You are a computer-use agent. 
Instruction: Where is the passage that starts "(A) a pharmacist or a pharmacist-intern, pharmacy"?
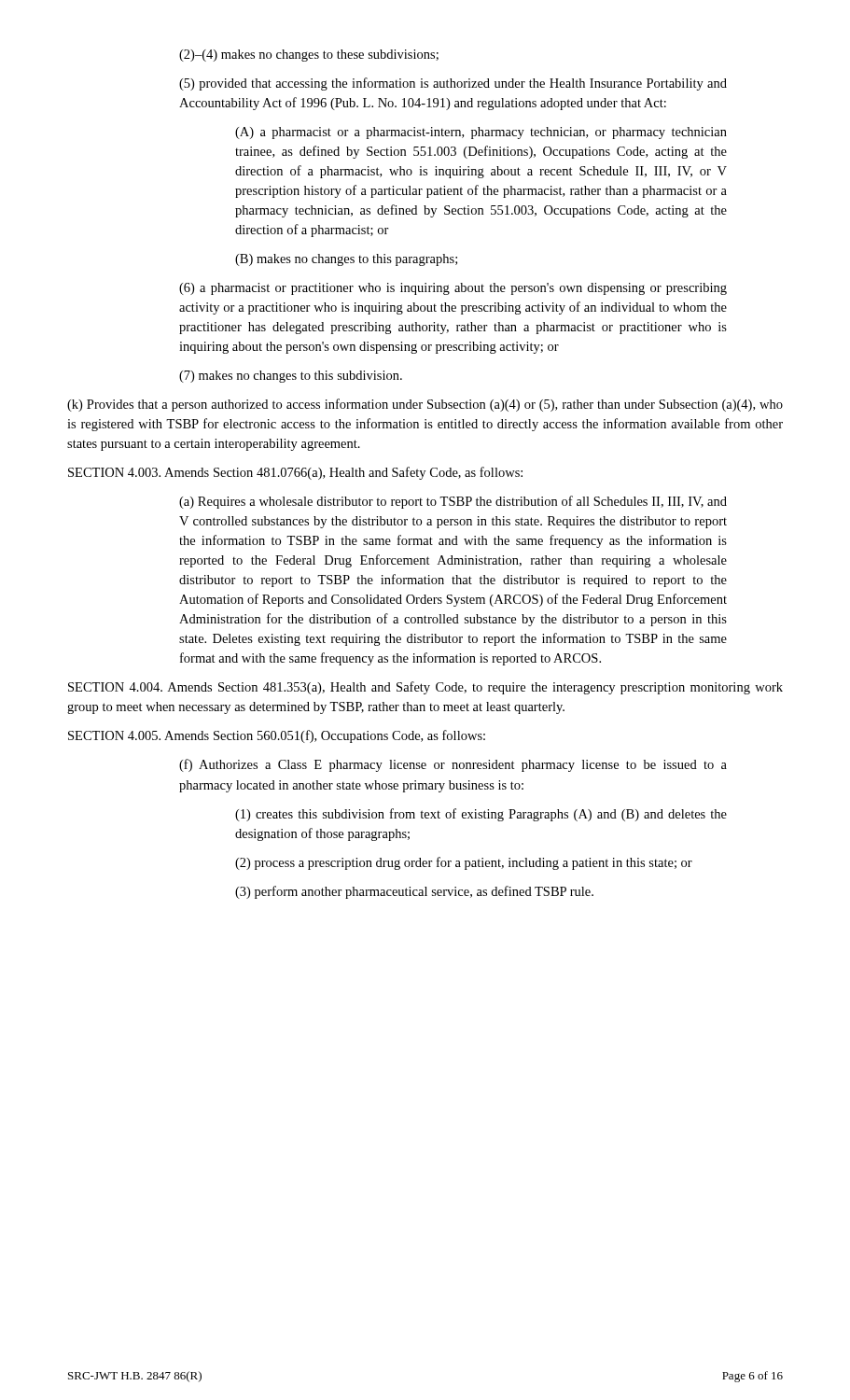[481, 181]
